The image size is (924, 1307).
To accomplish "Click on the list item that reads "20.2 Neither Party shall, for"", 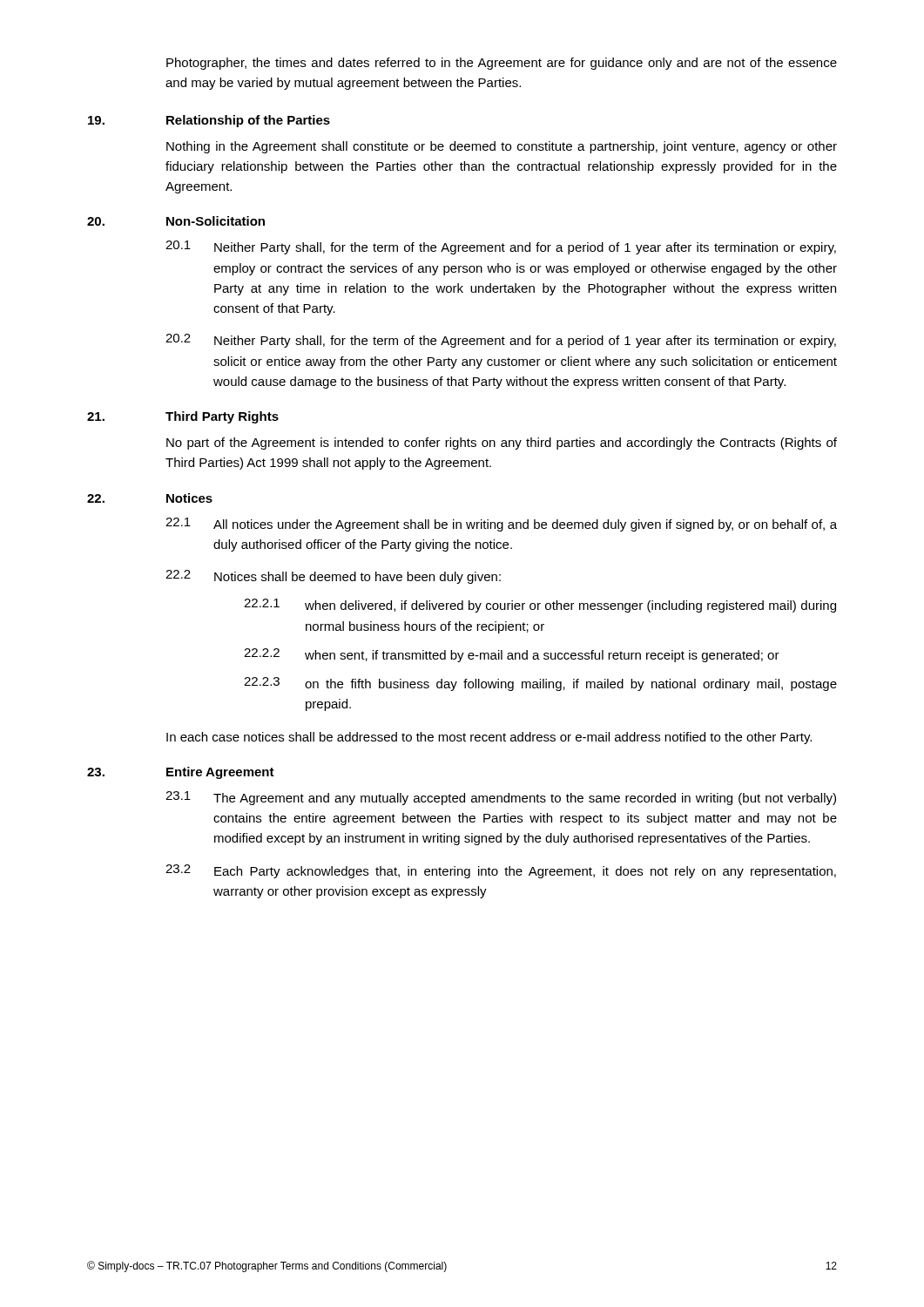I will pos(501,361).
